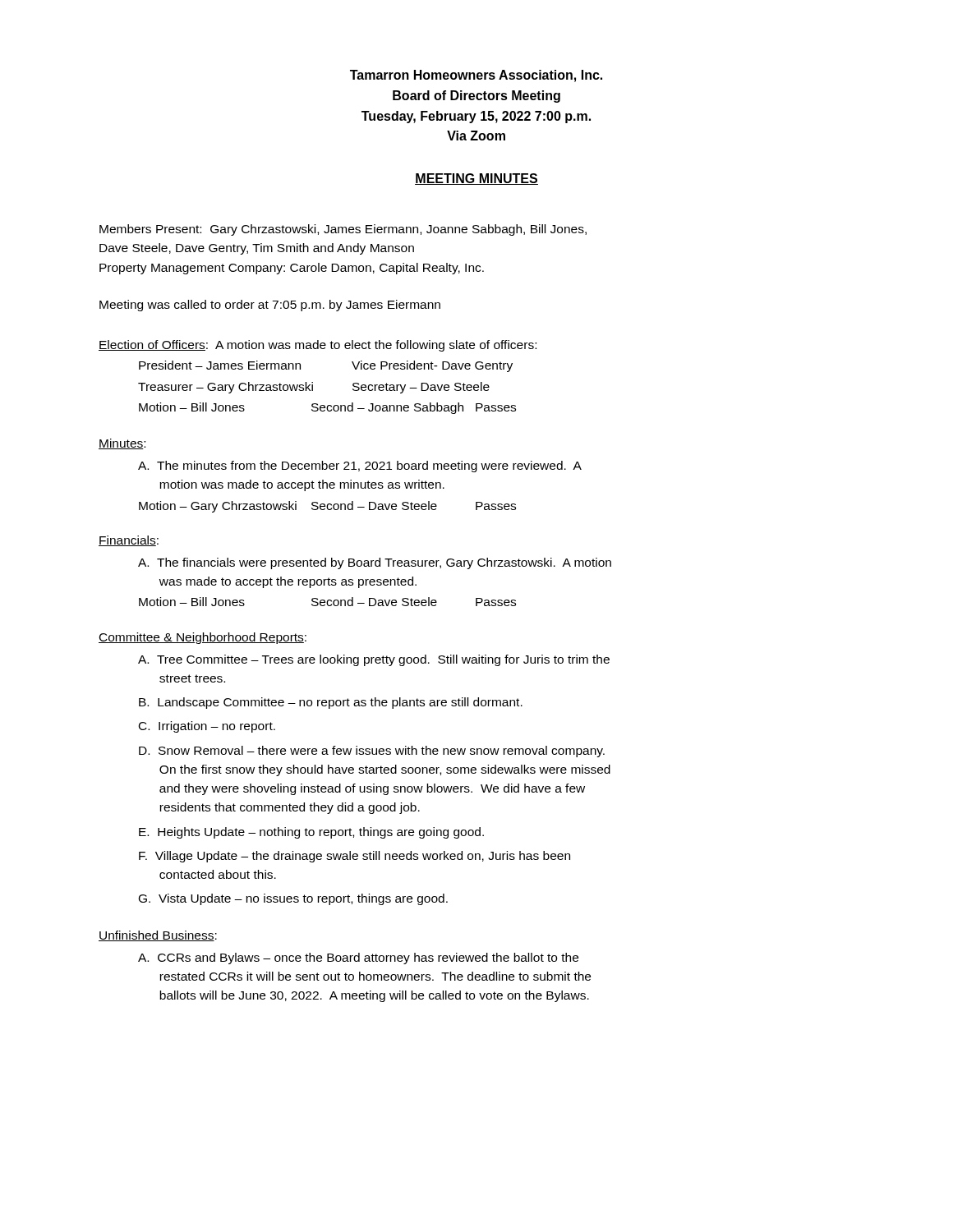Screen dimensions: 1232x953
Task: Click on the list item that says "F. Village Update – the drainage swale still"
Action: (x=355, y=865)
